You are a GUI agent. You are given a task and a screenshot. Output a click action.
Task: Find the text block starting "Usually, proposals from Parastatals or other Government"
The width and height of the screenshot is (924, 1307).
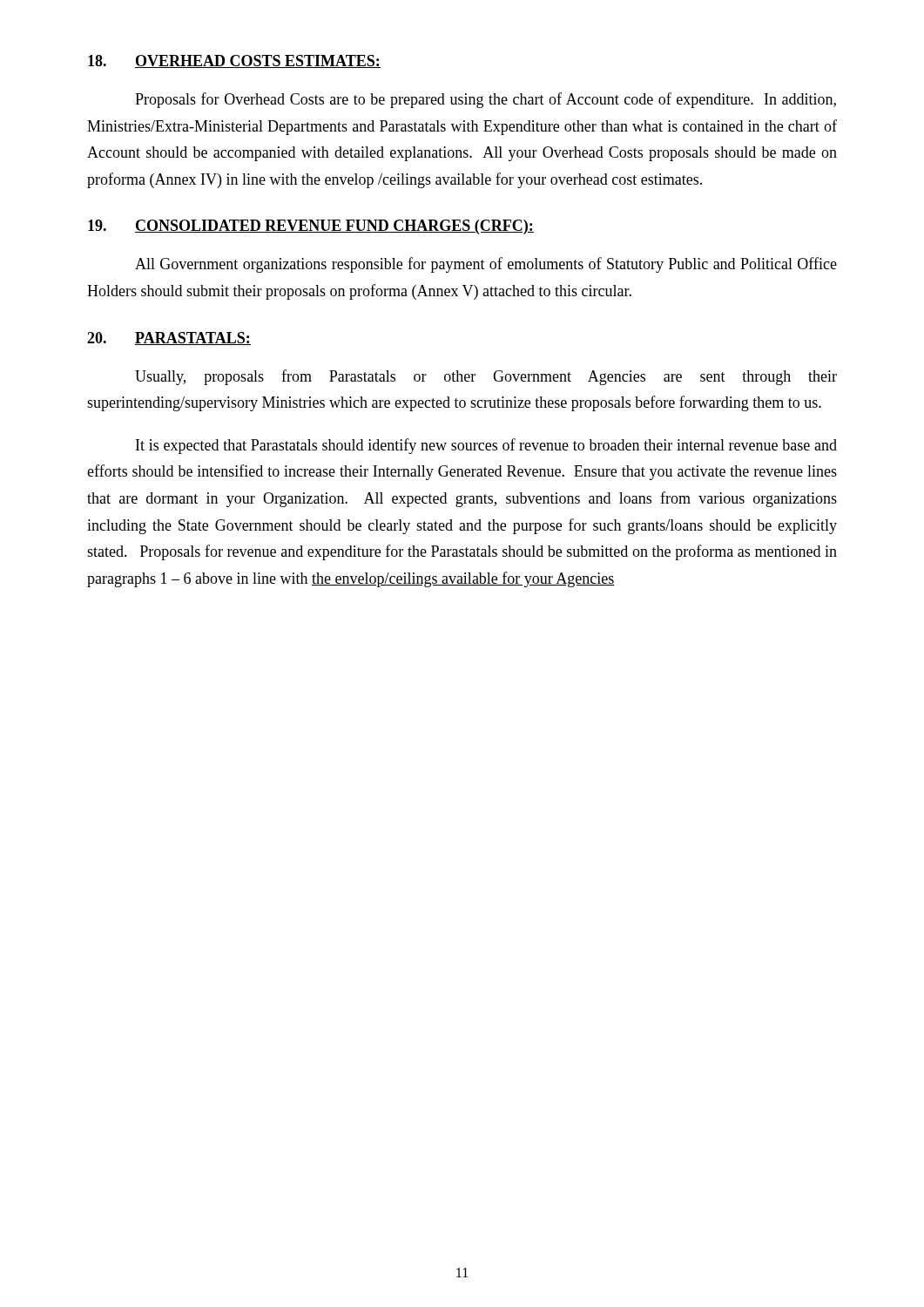pos(462,390)
